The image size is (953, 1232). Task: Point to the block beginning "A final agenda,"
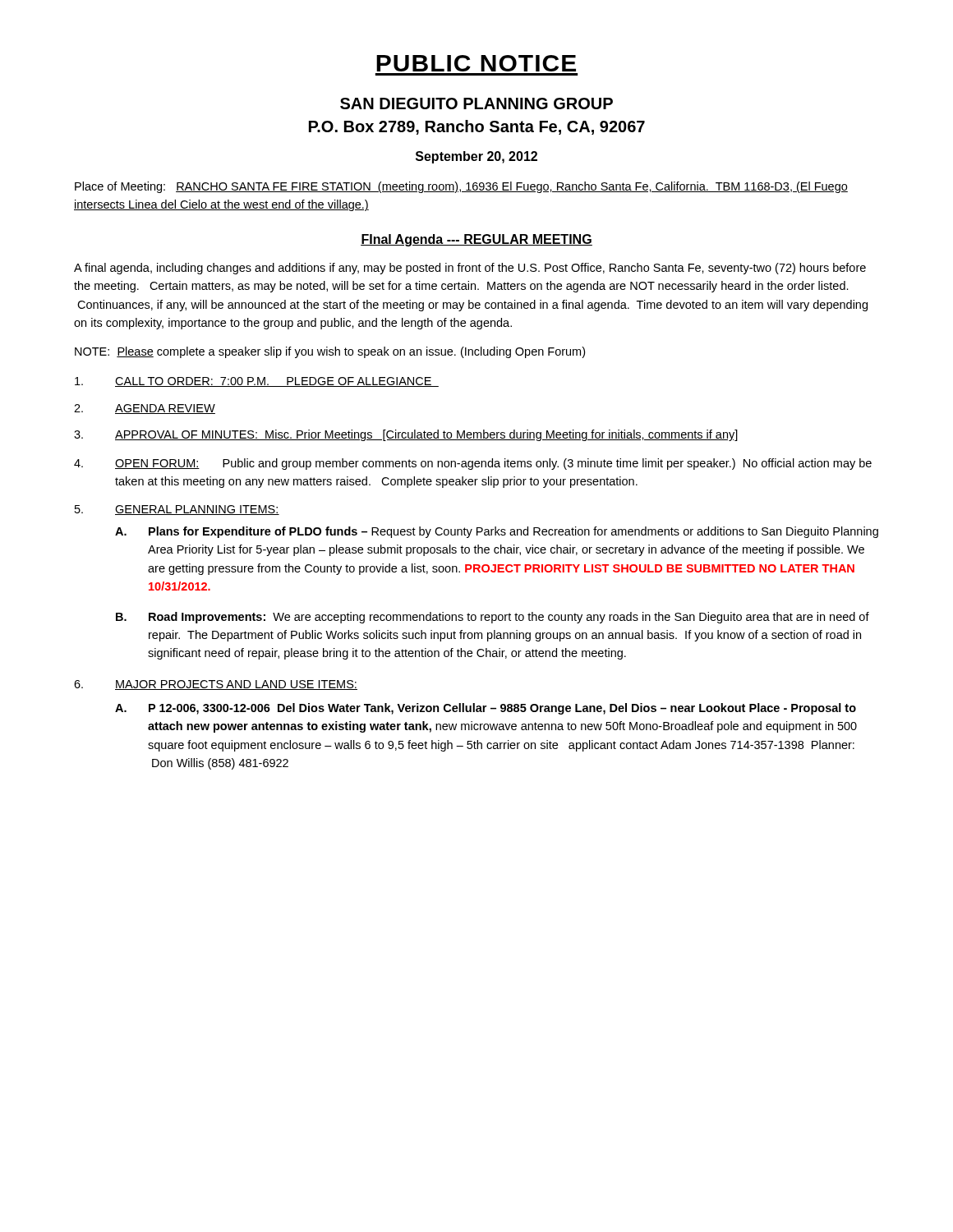point(471,295)
